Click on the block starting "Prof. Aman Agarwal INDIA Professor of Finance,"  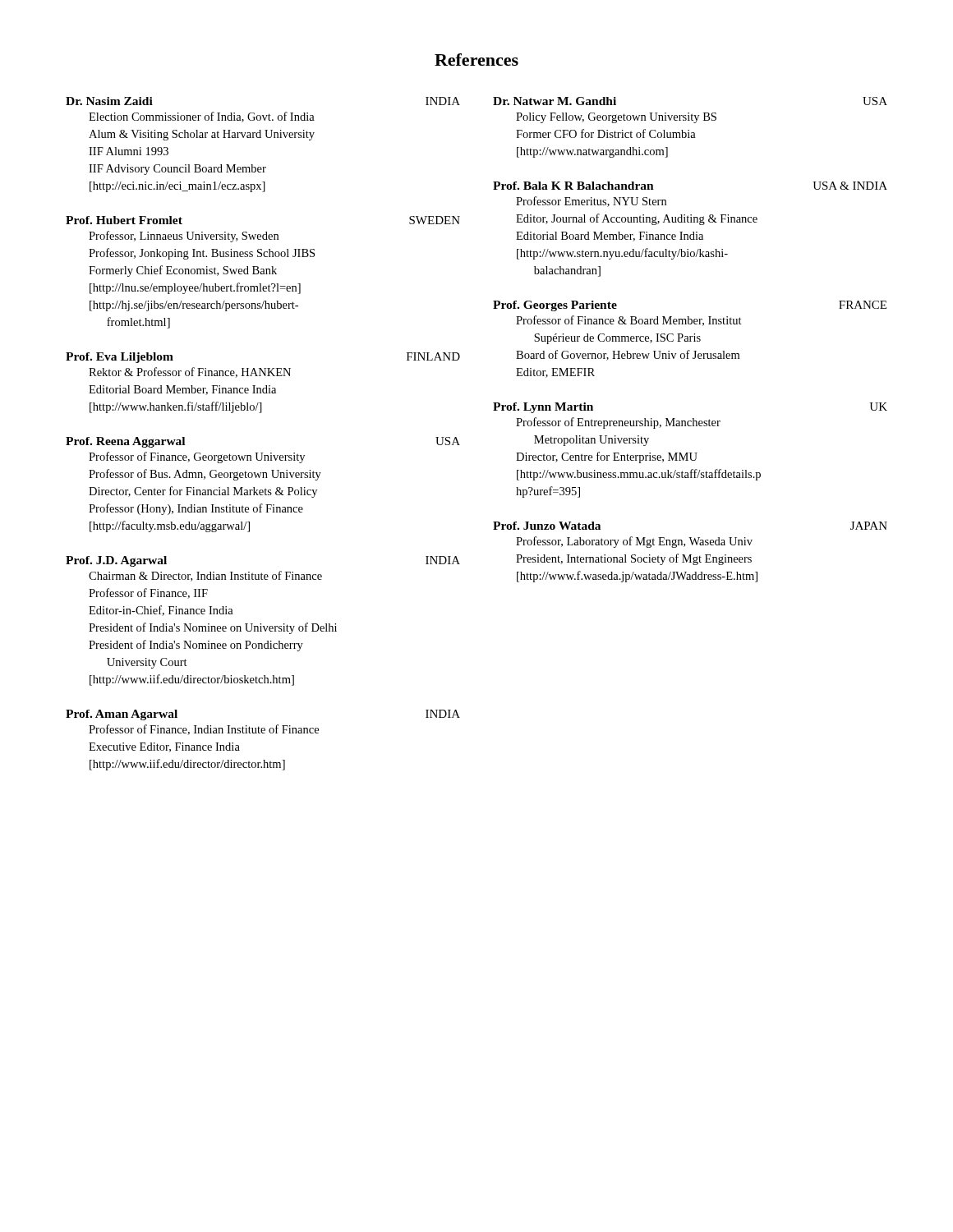coord(263,740)
